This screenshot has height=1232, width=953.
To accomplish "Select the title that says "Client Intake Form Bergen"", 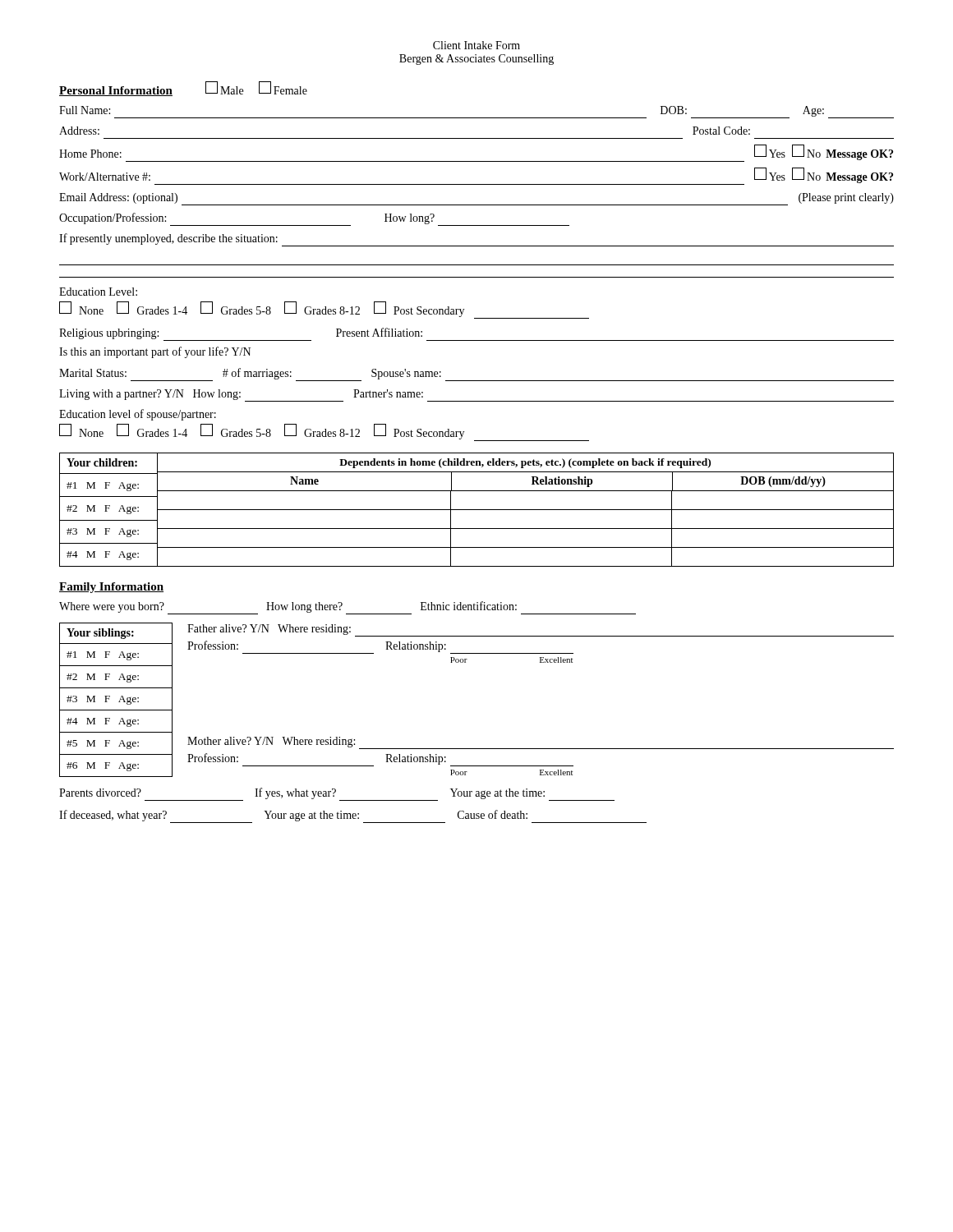I will coord(476,53).
